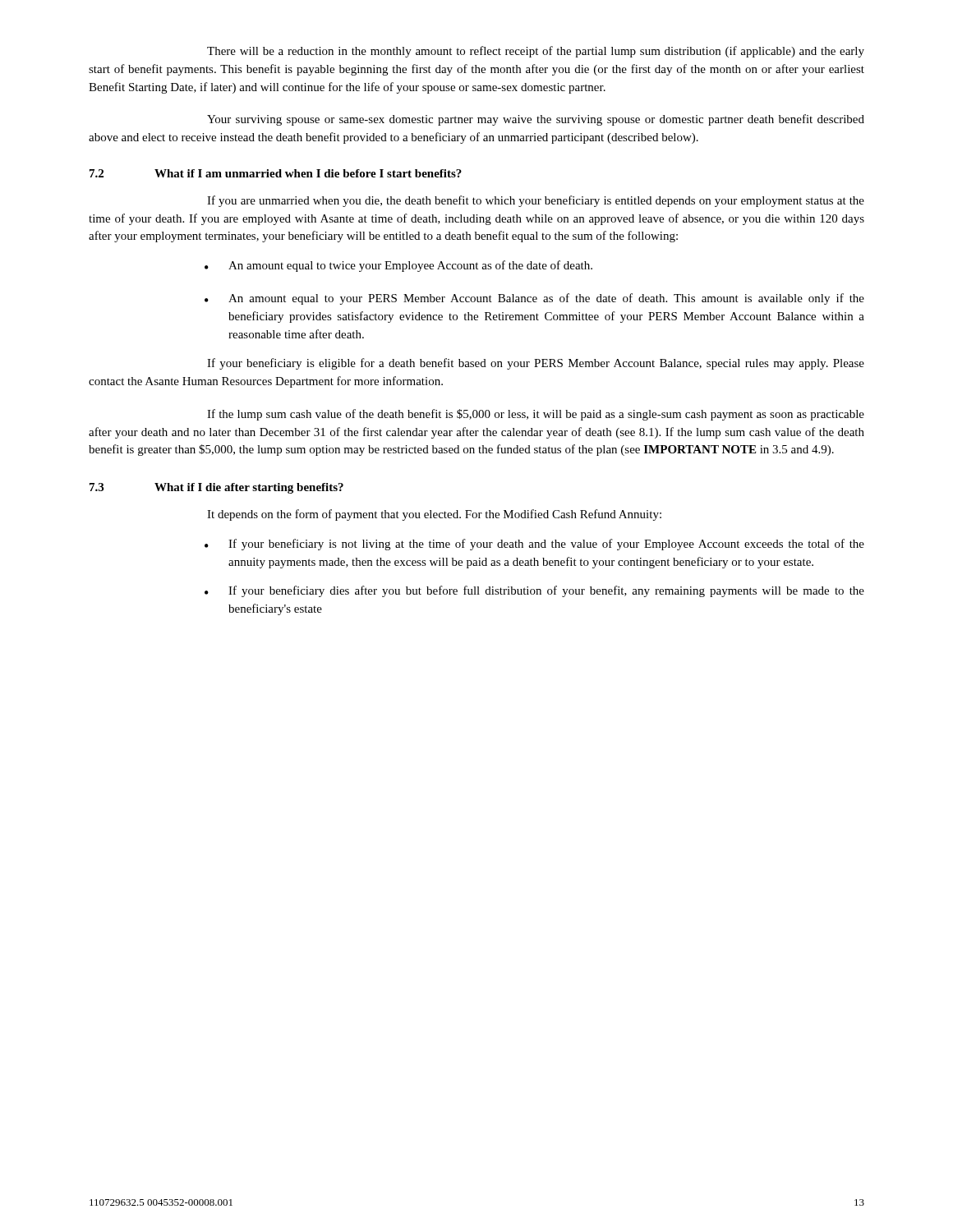Viewport: 953px width, 1232px height.
Task: Navigate to the block starting "If the lump"
Action: [x=476, y=432]
